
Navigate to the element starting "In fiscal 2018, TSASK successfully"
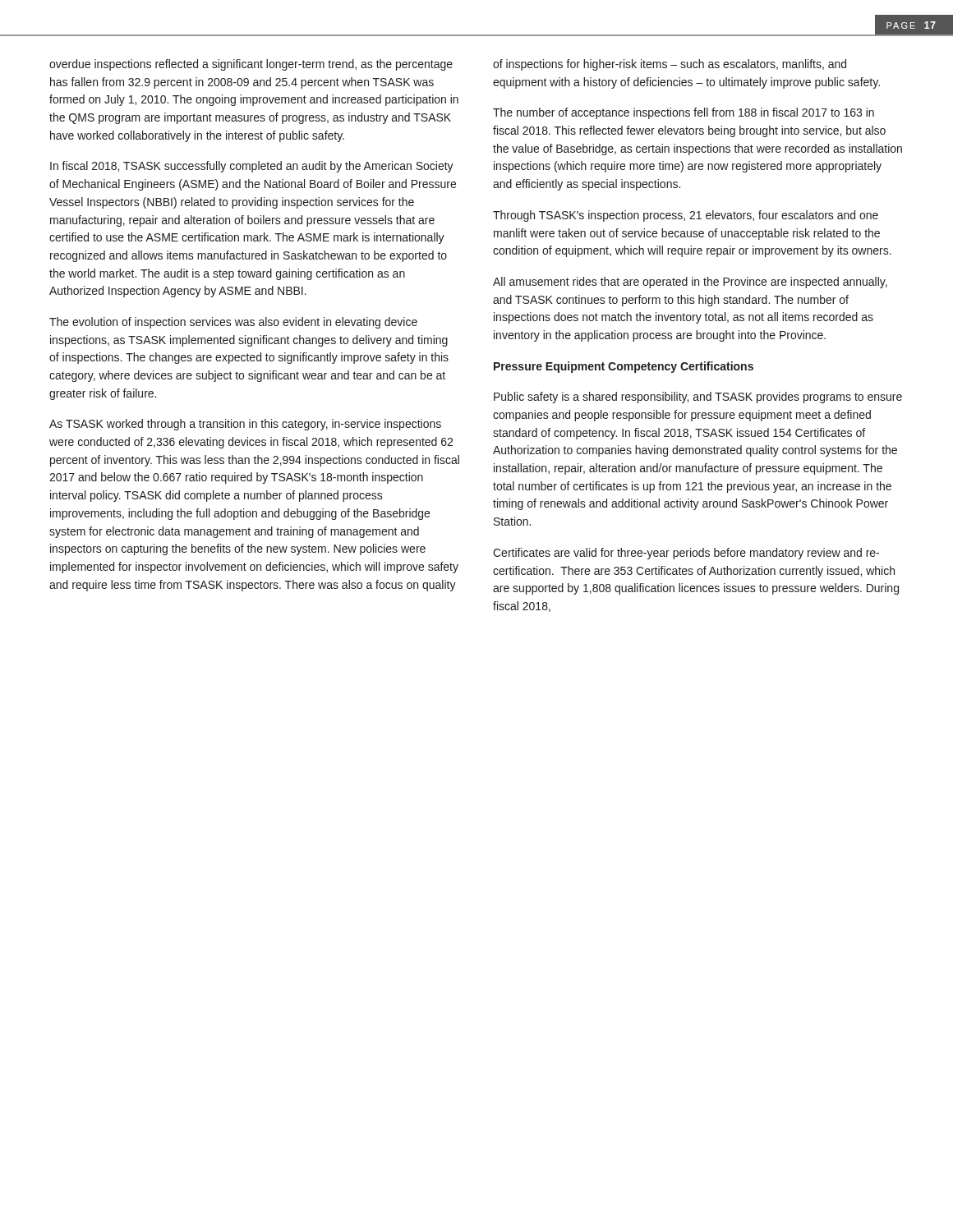point(255,229)
